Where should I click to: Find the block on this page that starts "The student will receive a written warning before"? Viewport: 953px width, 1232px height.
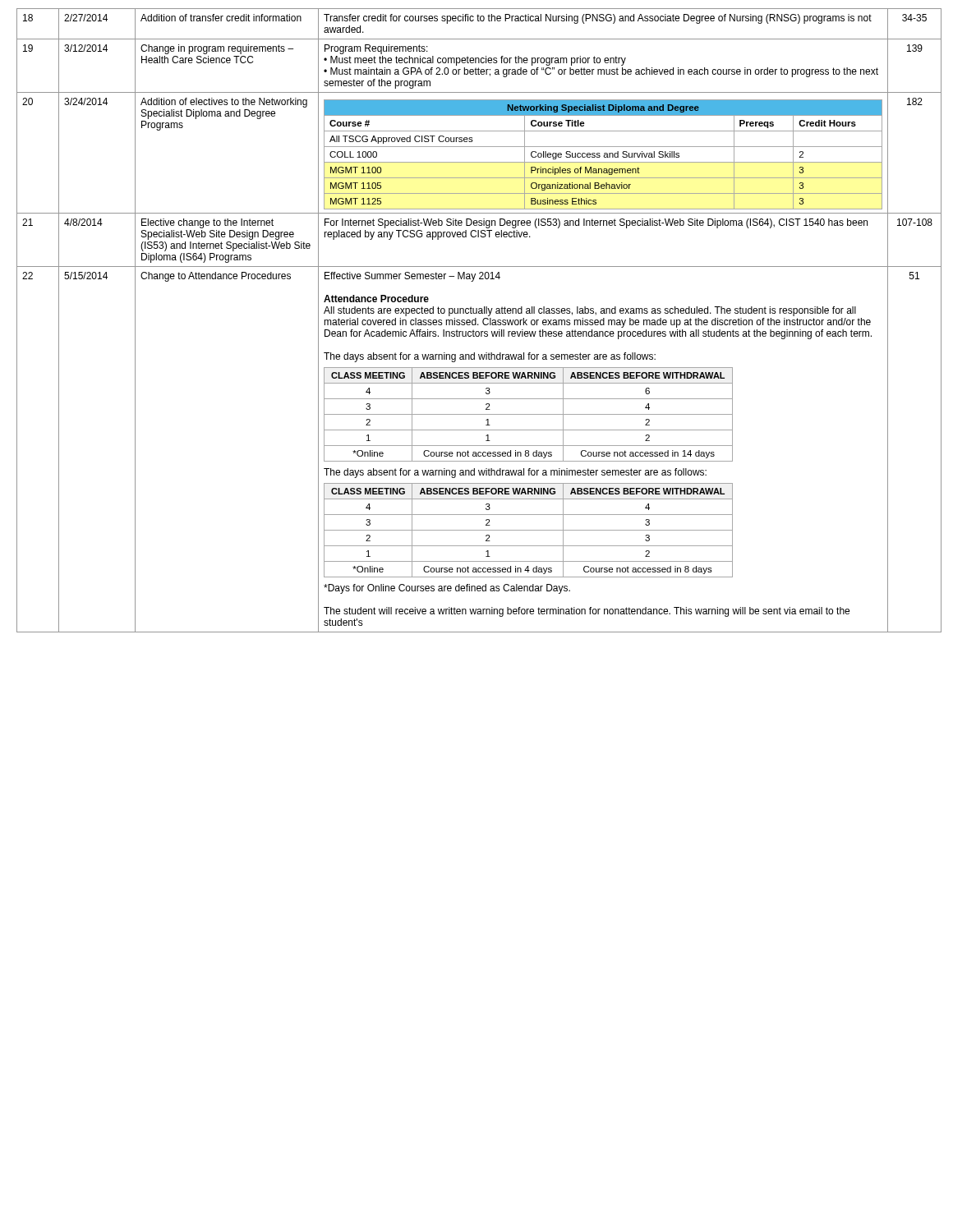tap(587, 617)
